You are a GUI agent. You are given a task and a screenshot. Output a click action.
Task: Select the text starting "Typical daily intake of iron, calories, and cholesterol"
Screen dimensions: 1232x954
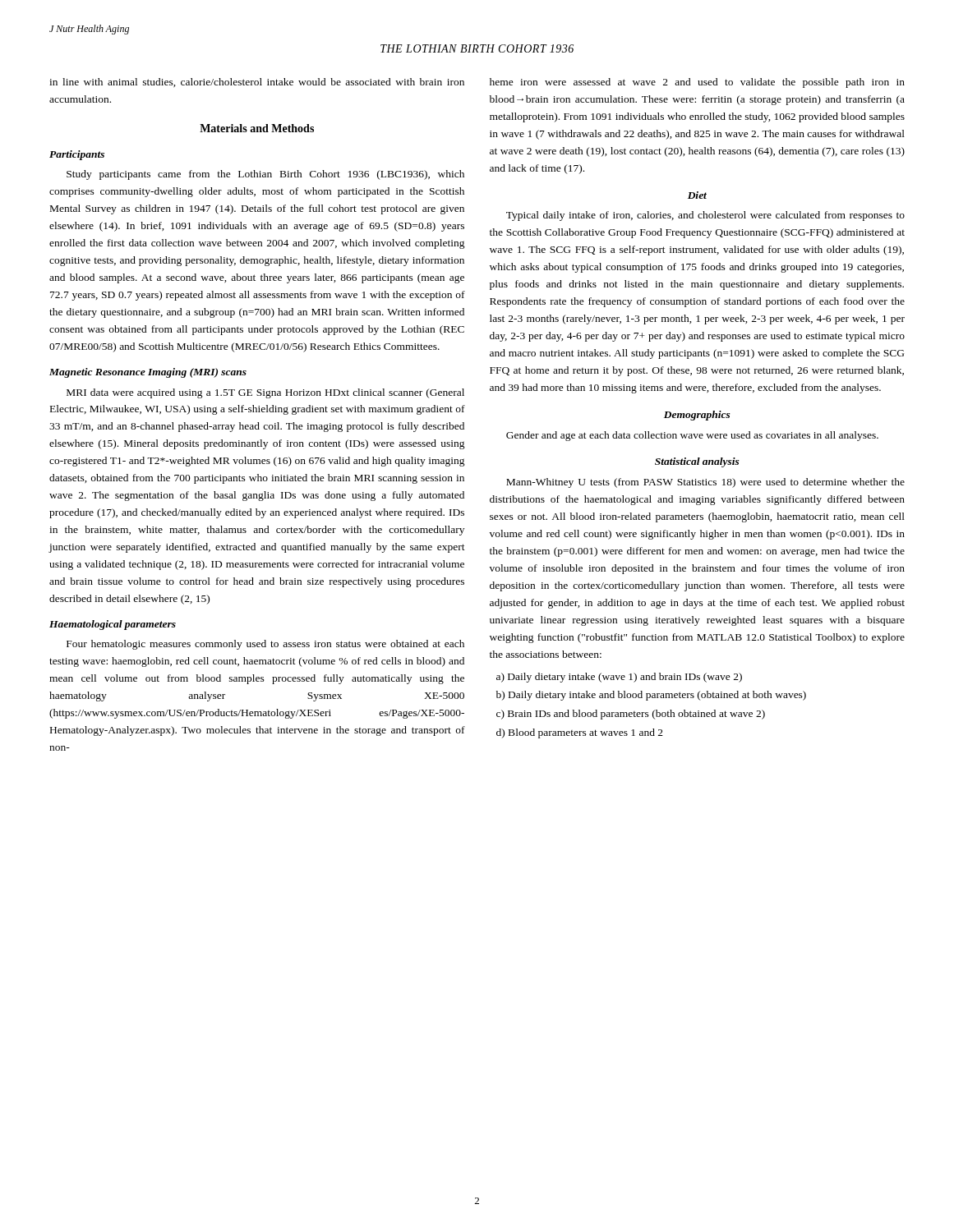pyautogui.click(x=697, y=302)
